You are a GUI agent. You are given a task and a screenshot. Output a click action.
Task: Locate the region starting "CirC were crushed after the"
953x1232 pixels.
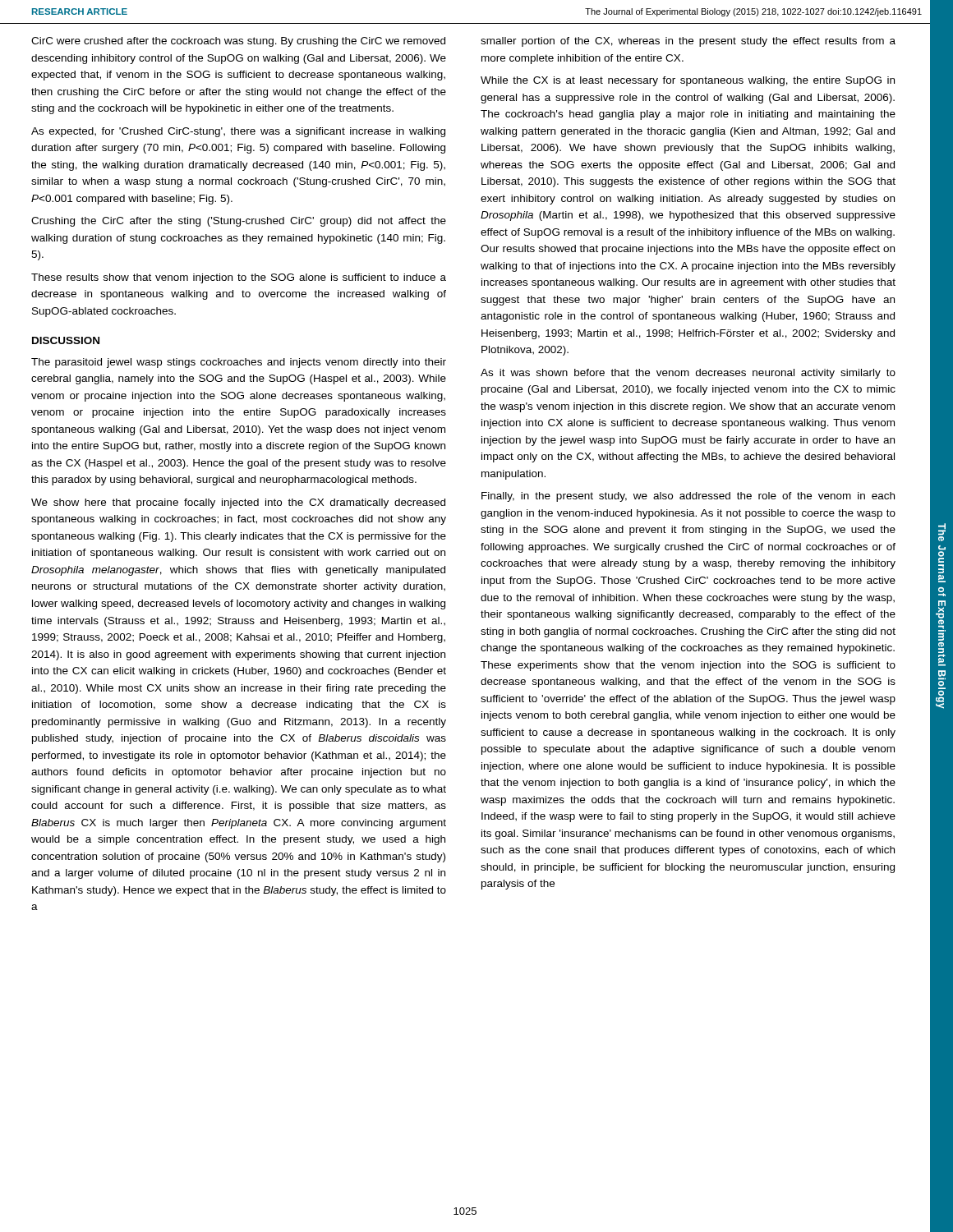pyautogui.click(x=239, y=75)
